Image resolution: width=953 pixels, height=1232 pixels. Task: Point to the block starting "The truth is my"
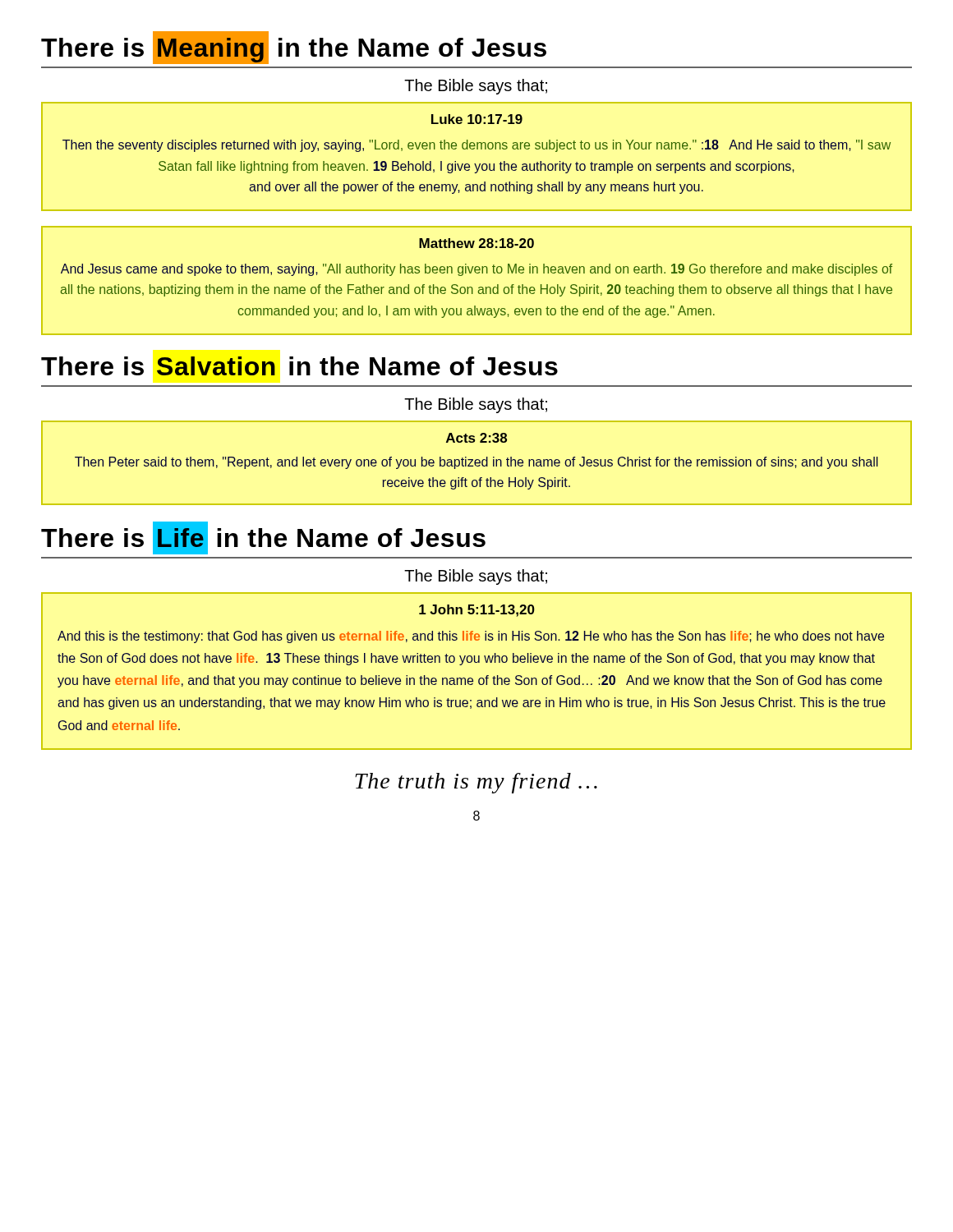coord(476,780)
